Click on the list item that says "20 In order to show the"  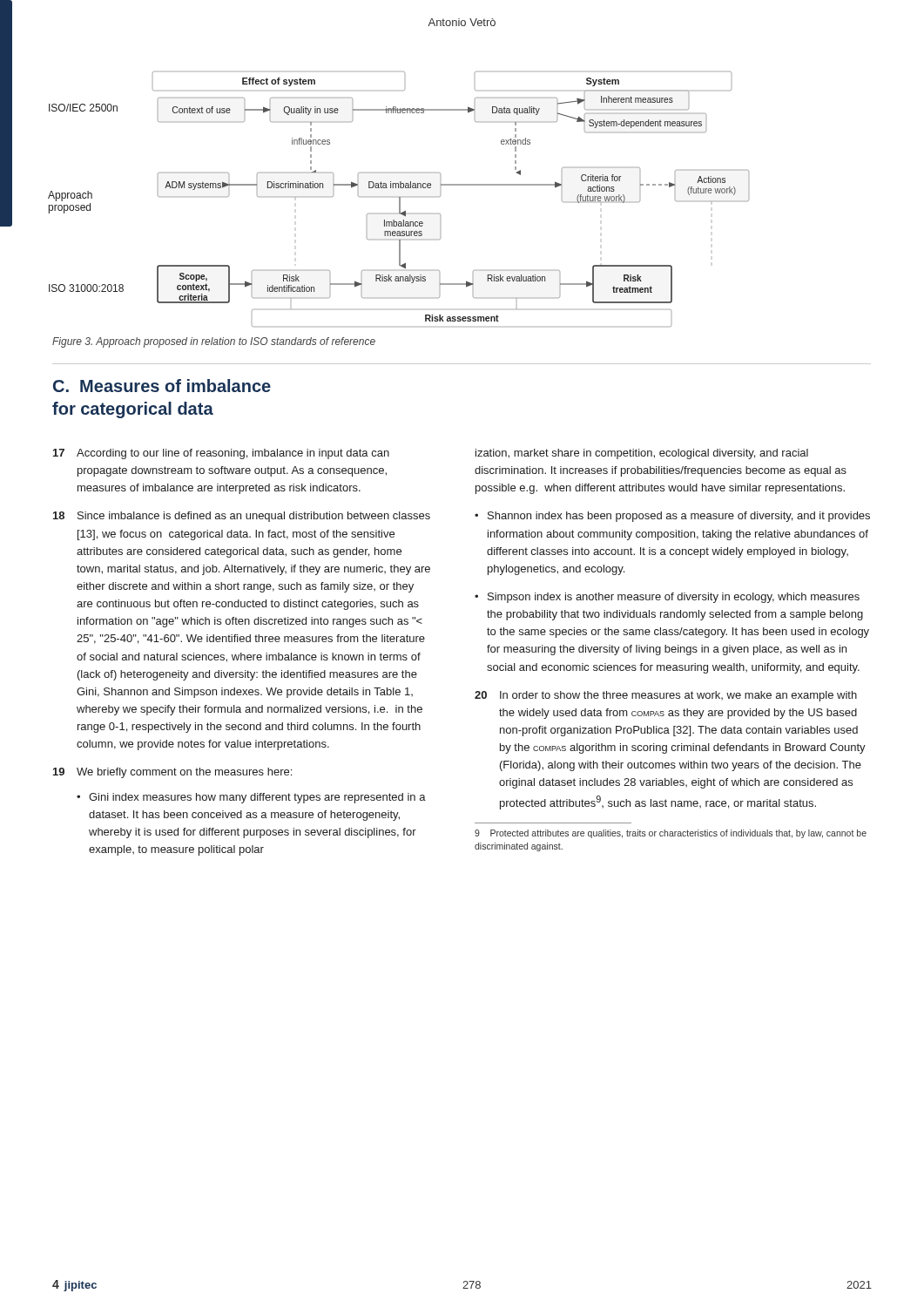click(x=673, y=749)
